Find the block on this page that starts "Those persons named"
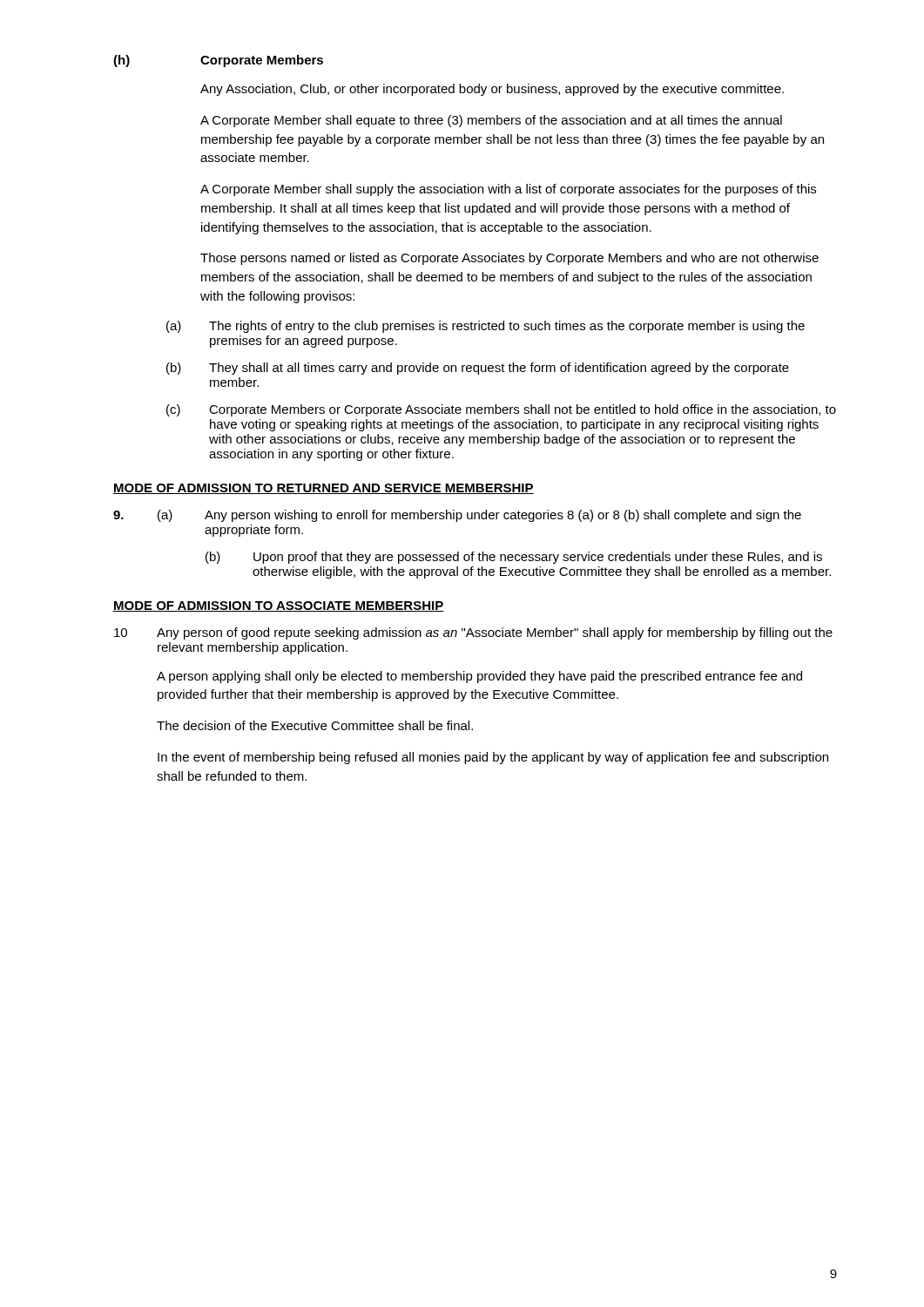Screen dimensions: 1307x924 [x=519, y=277]
